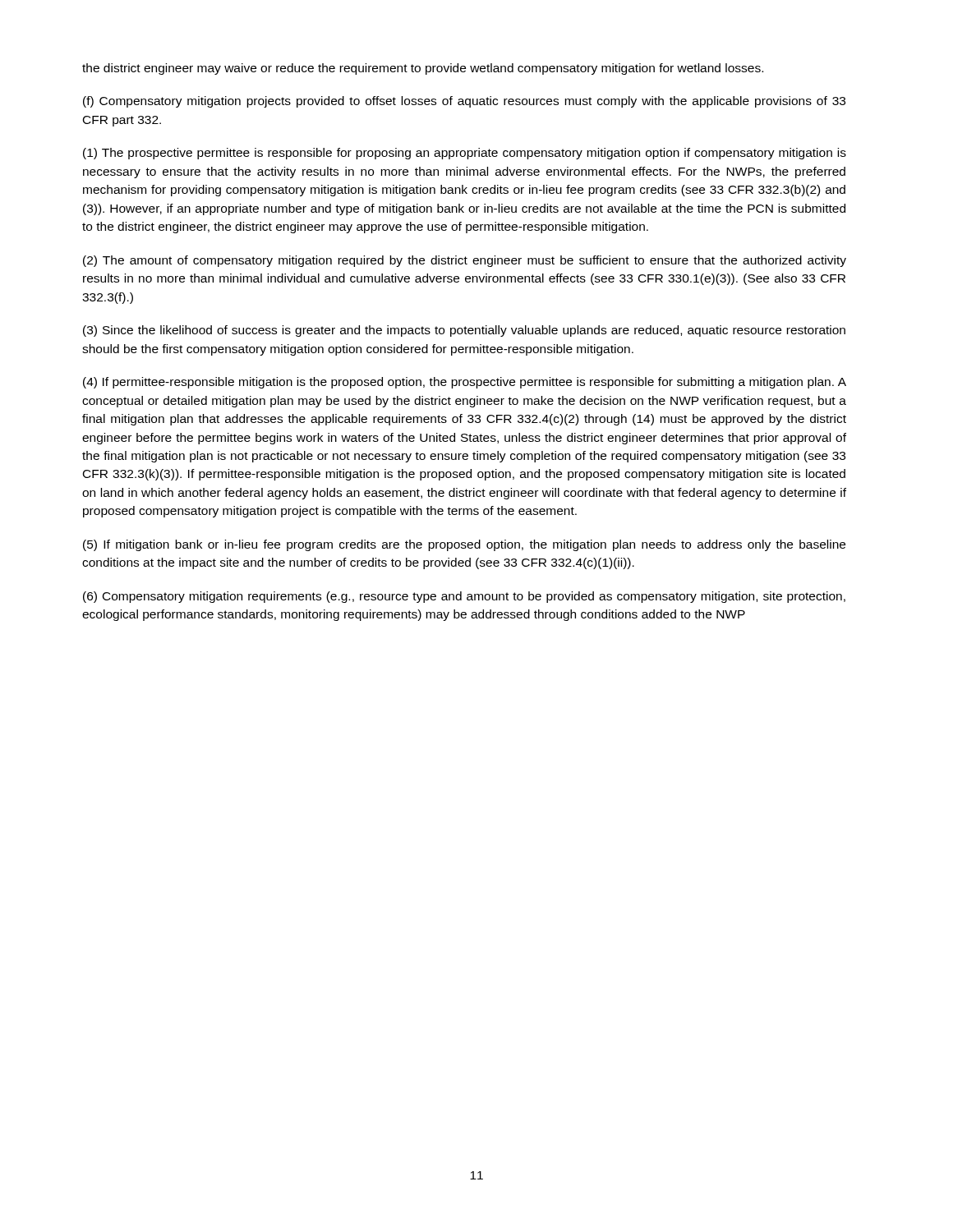The image size is (953, 1232).
Task: Locate the text block containing "(3) Since the likelihood"
Action: click(464, 339)
